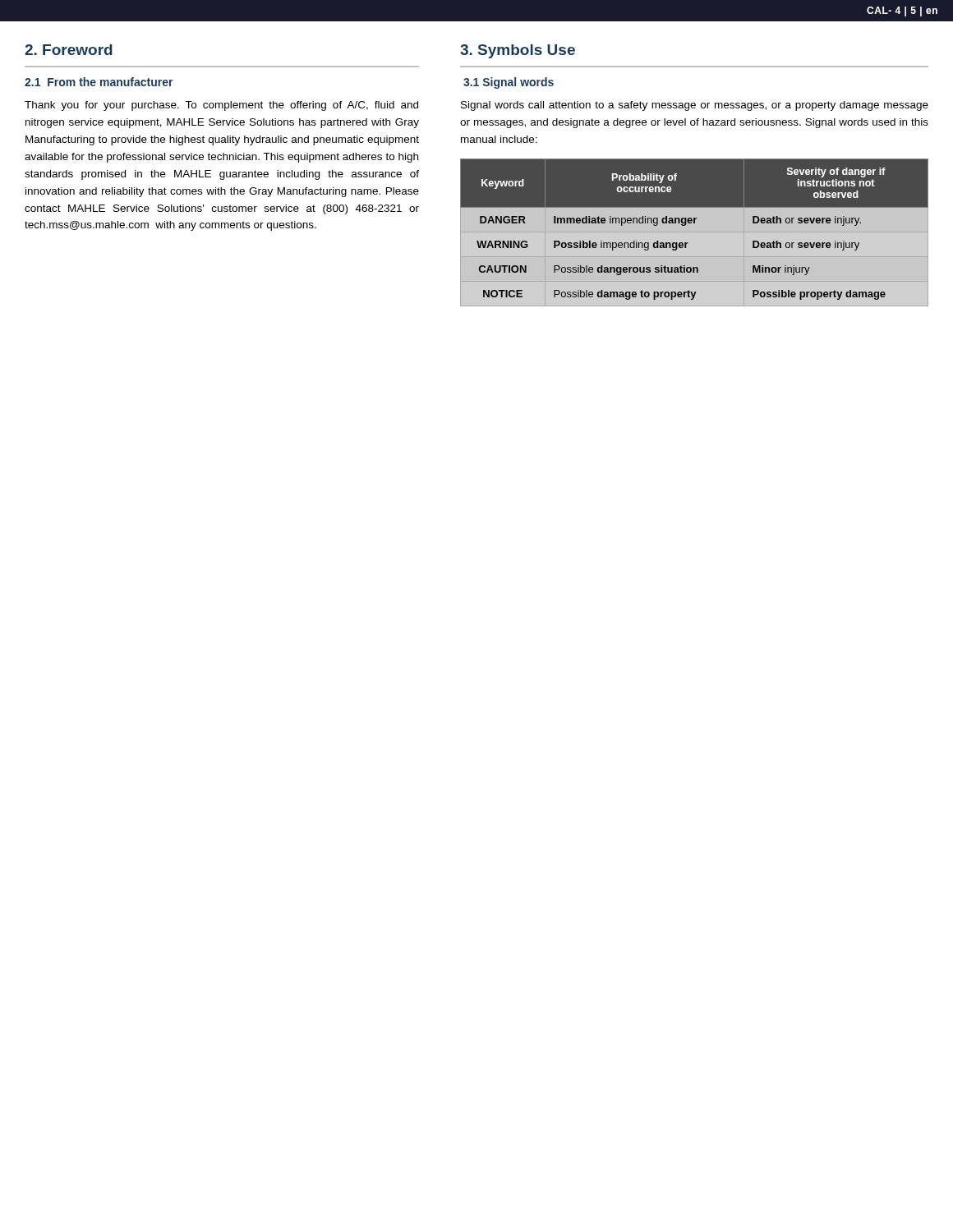The width and height of the screenshot is (953, 1232).
Task: Where is the passage that starts "Thank you for your purchase. To complement the"?
Action: pyautogui.click(x=222, y=165)
